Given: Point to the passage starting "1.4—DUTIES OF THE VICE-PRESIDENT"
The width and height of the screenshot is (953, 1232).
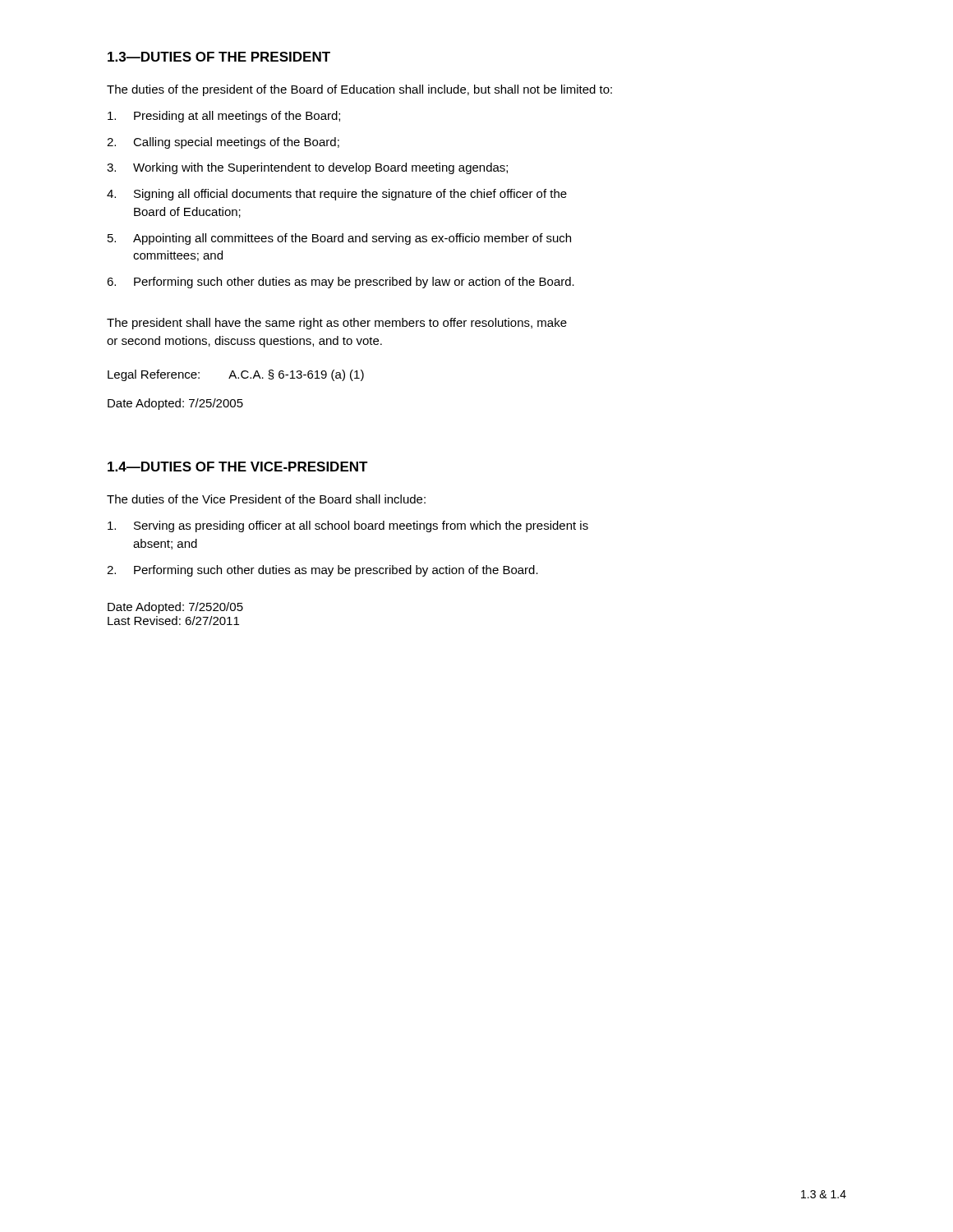Looking at the screenshot, I should click(237, 467).
